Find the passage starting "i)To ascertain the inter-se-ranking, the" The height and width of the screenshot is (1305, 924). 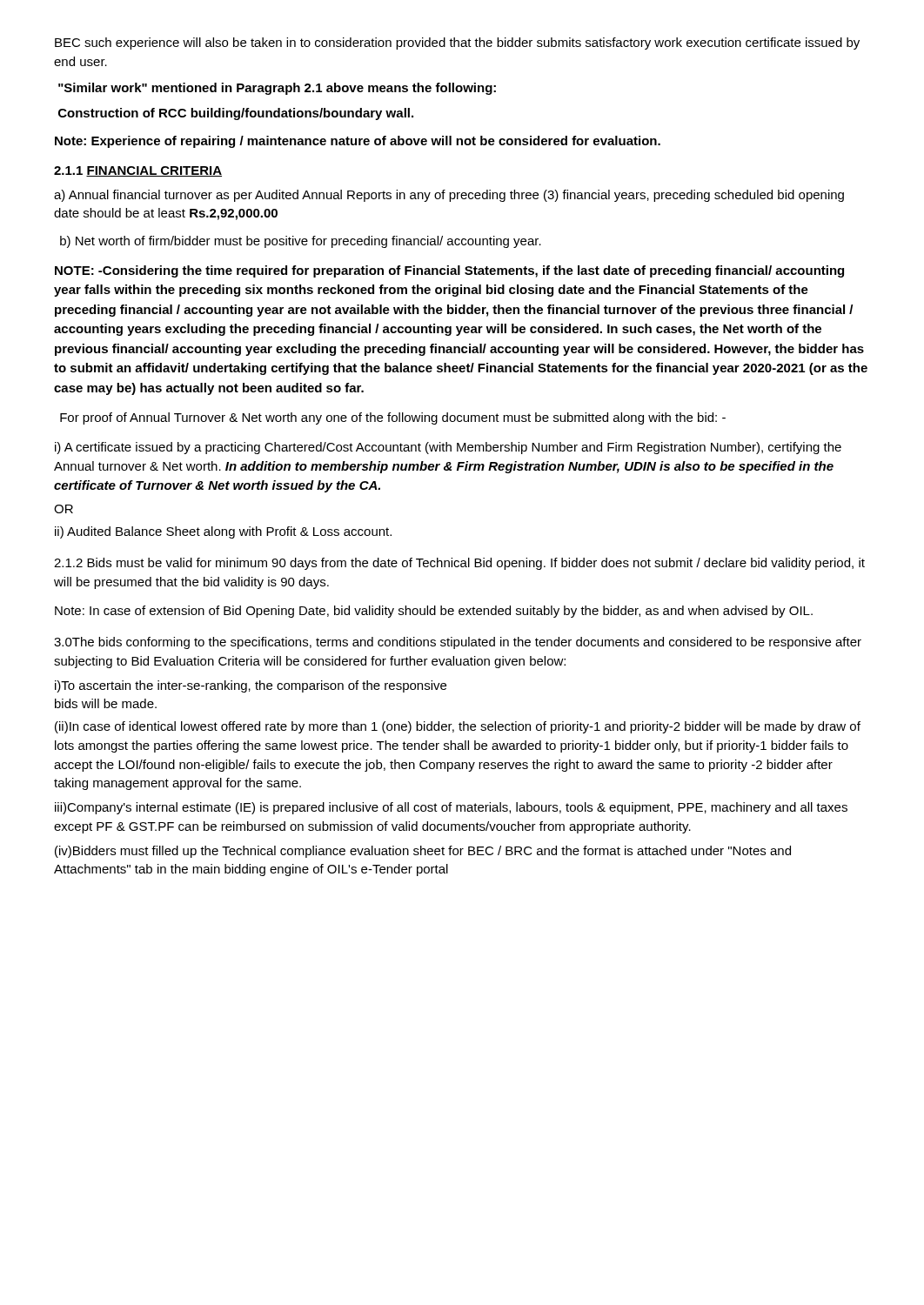tap(251, 694)
